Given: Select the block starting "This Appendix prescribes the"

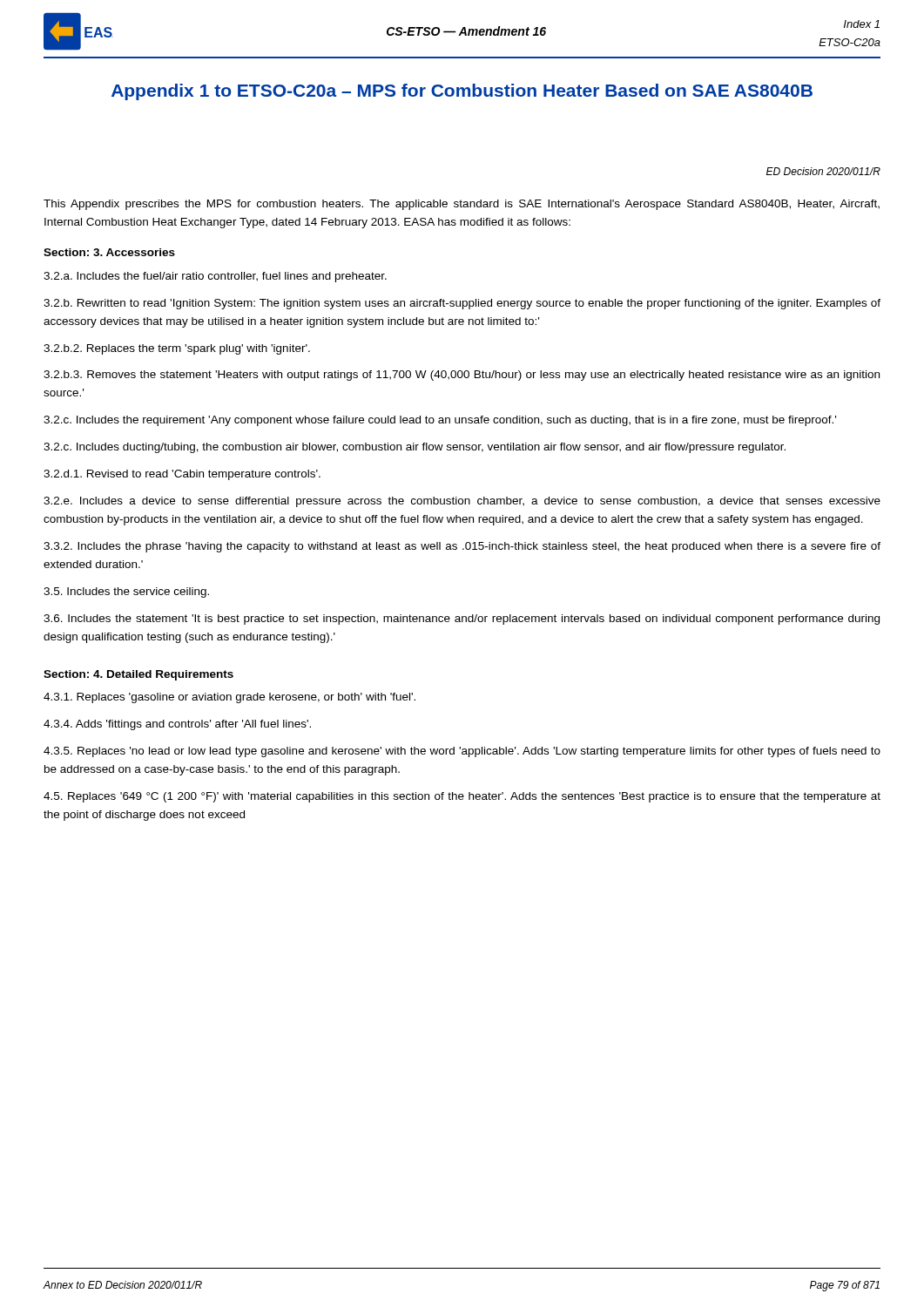Looking at the screenshot, I should coord(462,213).
